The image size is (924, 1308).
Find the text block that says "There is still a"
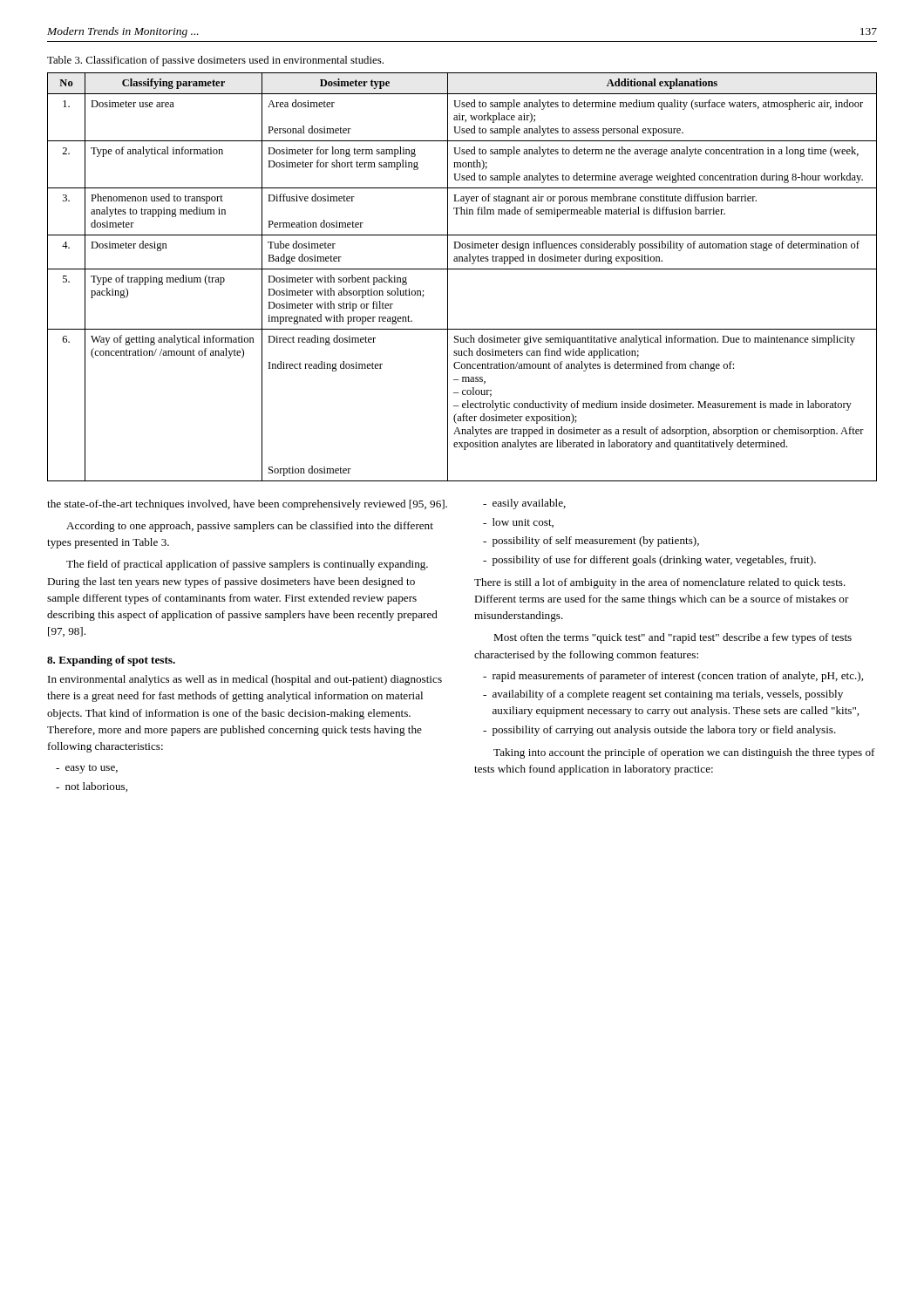click(660, 583)
